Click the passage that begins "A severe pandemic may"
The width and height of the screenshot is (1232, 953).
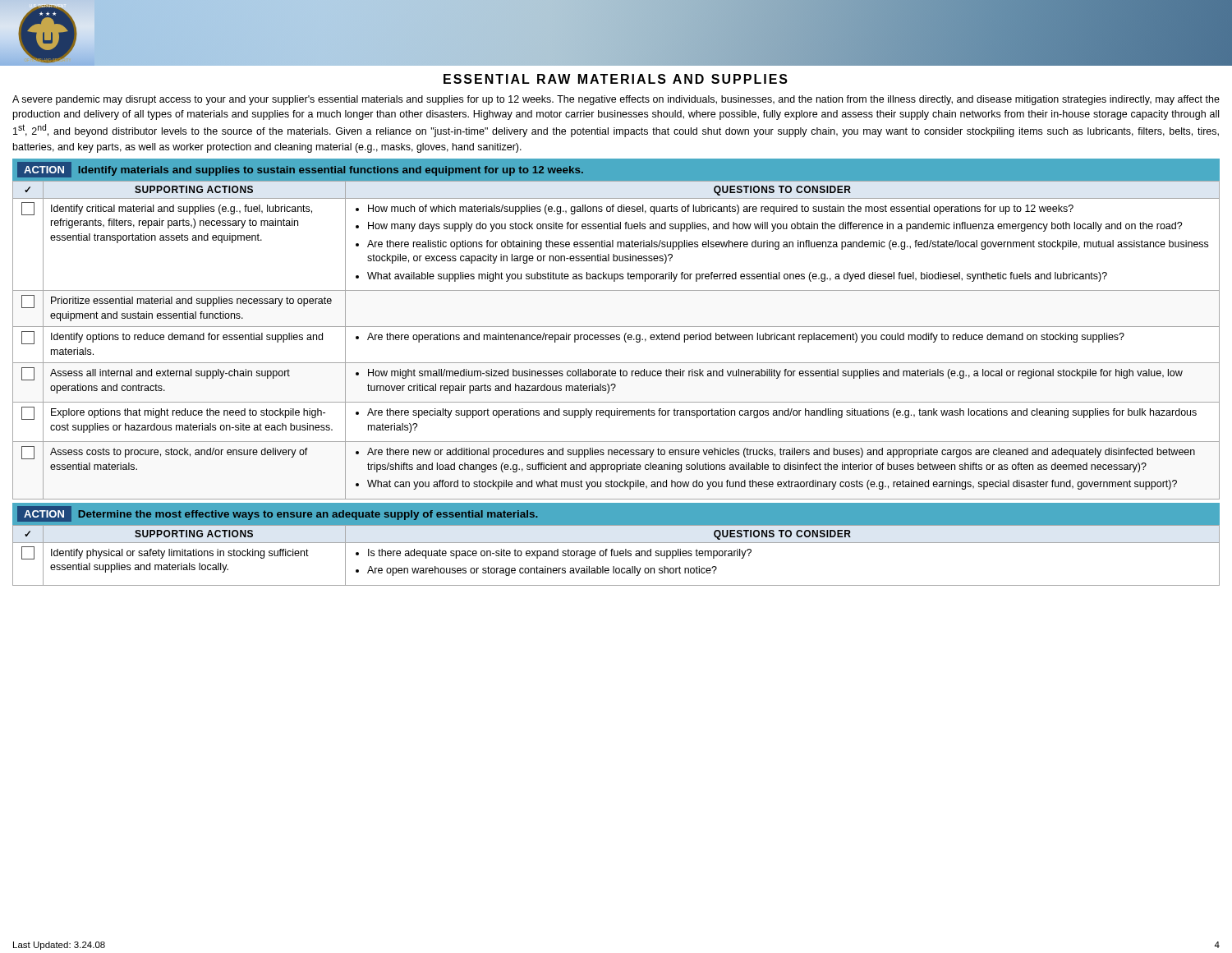pyautogui.click(x=616, y=123)
